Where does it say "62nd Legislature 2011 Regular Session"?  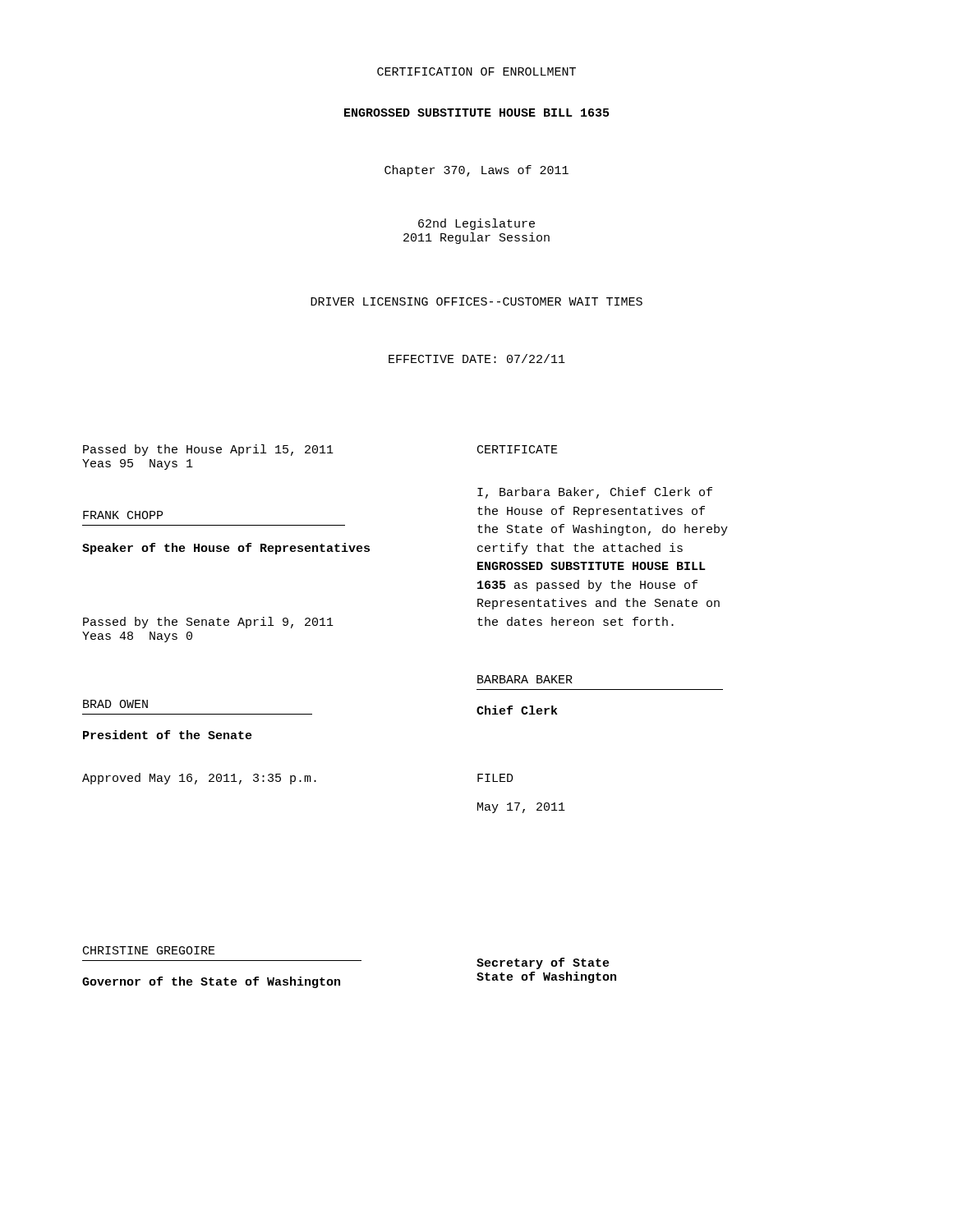coord(476,232)
